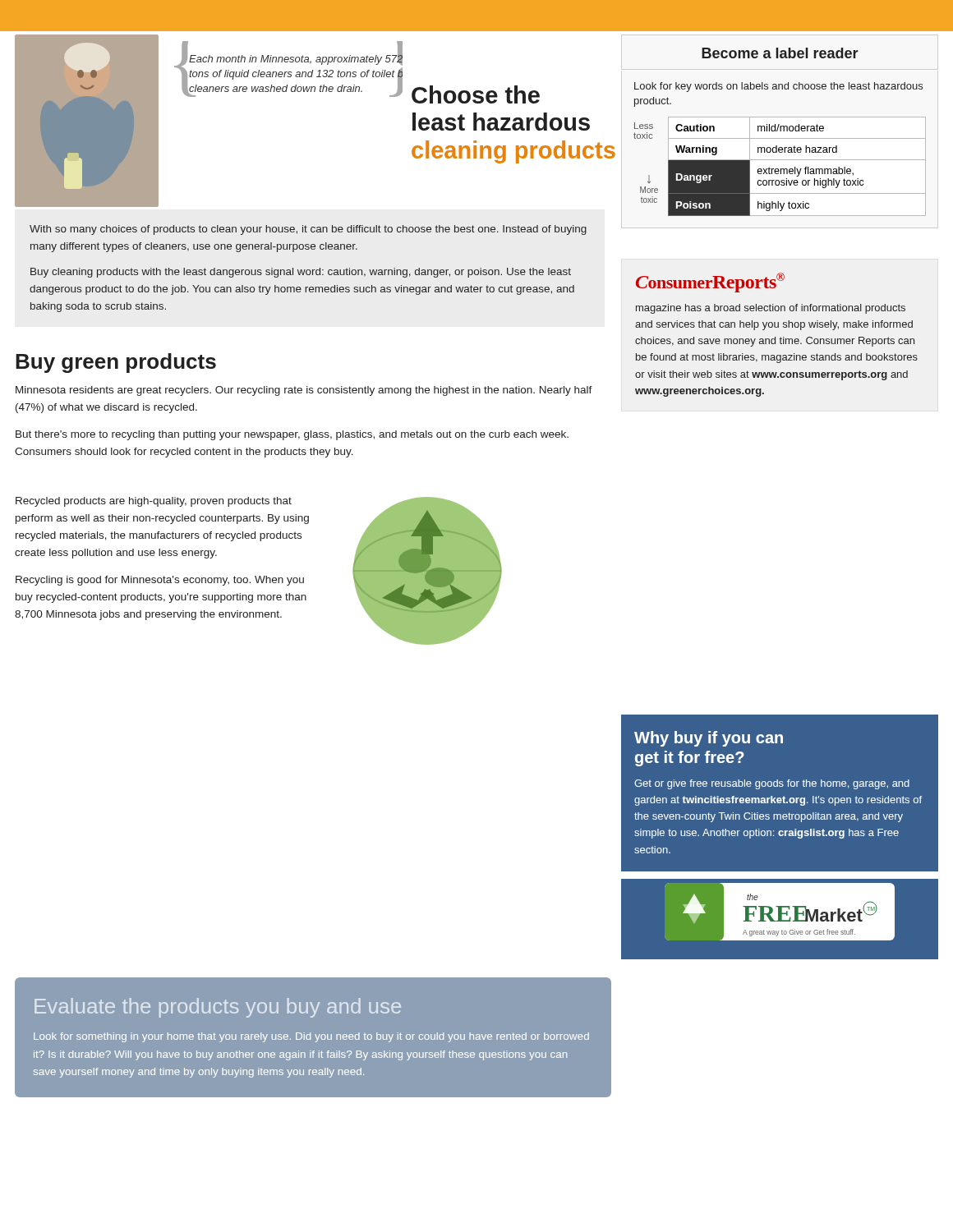
Task: Click on the section header containing "Become a label reader"
Action: click(x=780, y=54)
